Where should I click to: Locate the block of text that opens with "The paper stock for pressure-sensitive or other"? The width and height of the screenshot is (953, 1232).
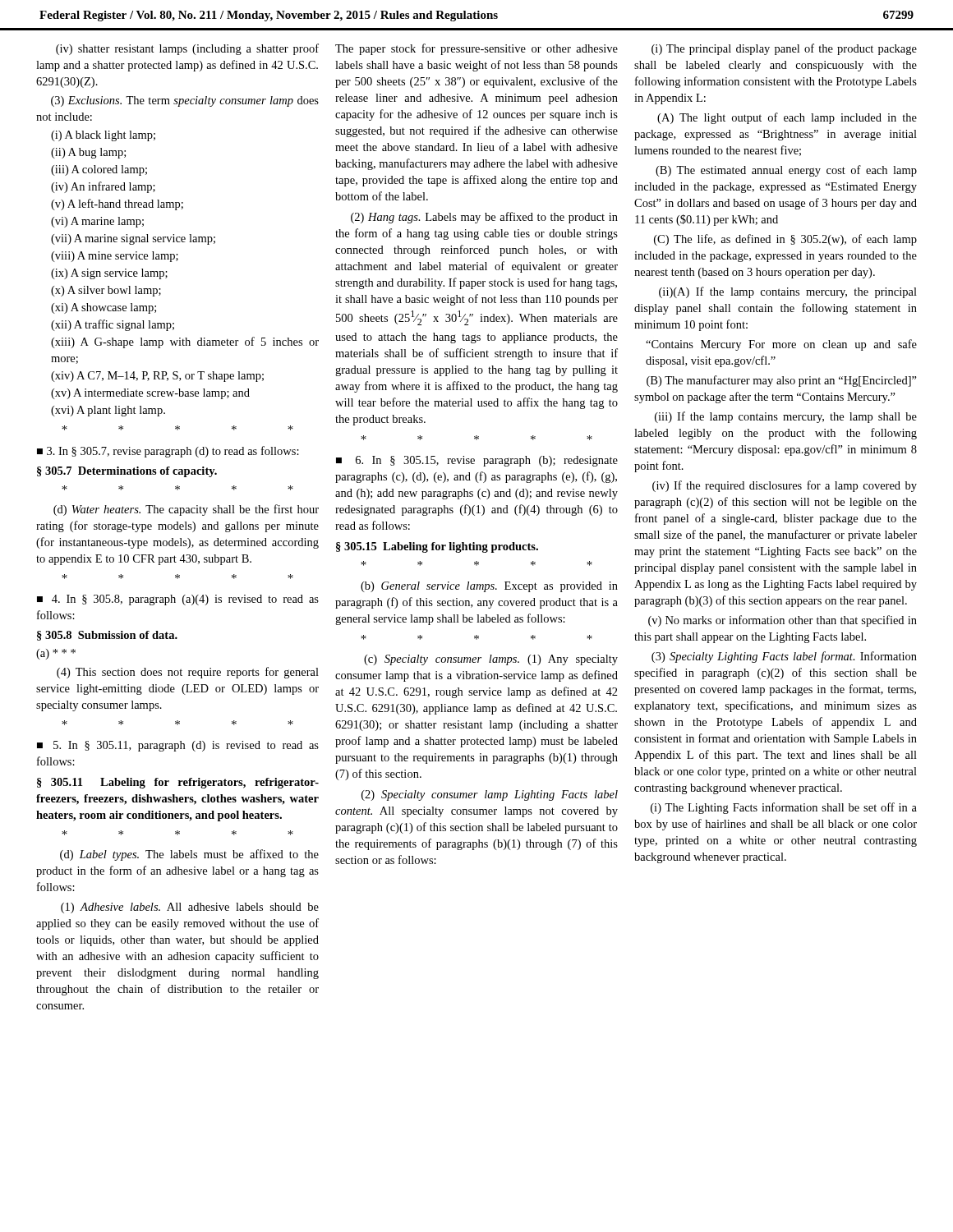(476, 122)
